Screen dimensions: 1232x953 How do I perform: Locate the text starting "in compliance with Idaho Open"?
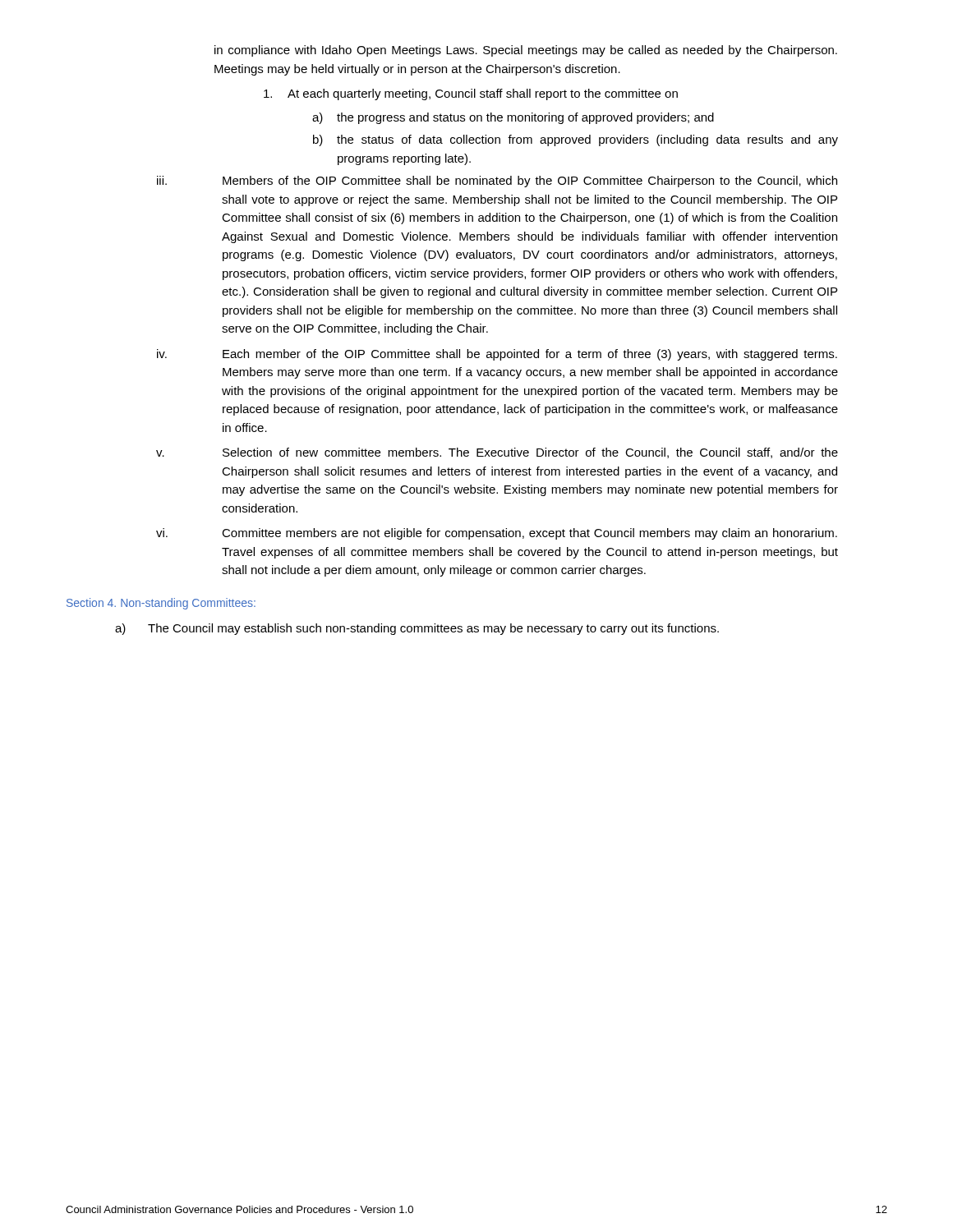pyautogui.click(x=526, y=59)
